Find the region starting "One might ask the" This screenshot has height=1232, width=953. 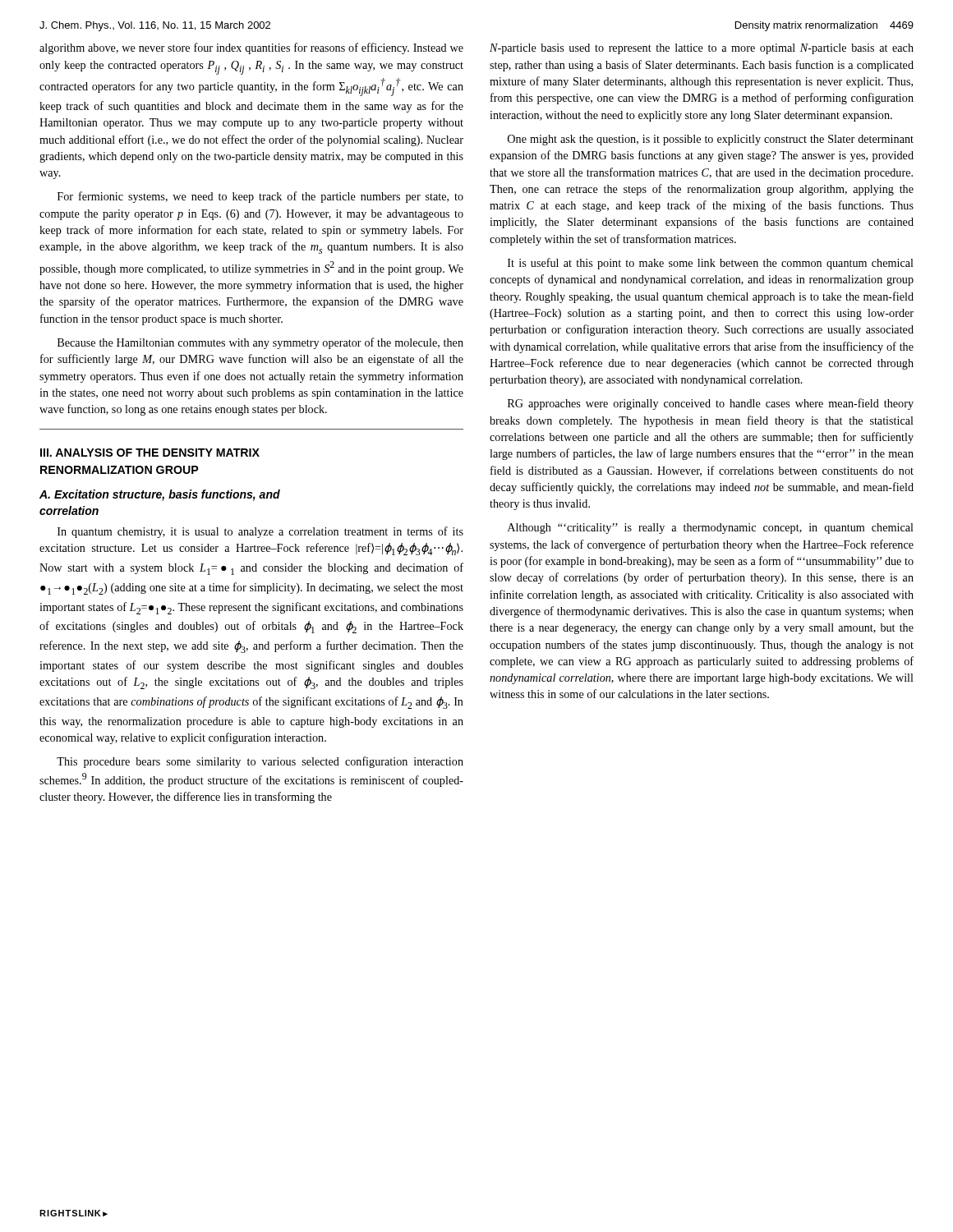click(702, 189)
